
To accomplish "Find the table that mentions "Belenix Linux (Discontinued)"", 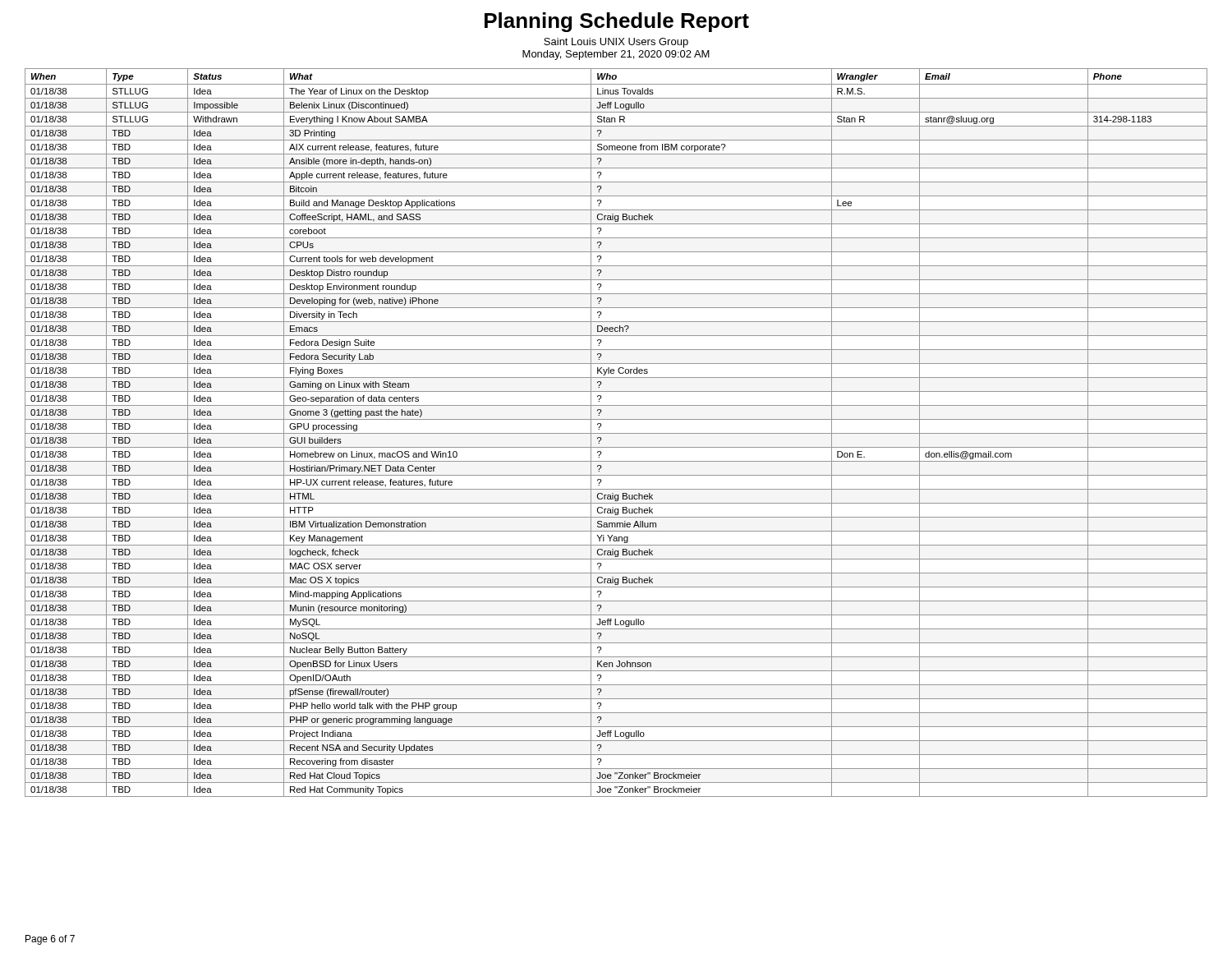I will [616, 433].
